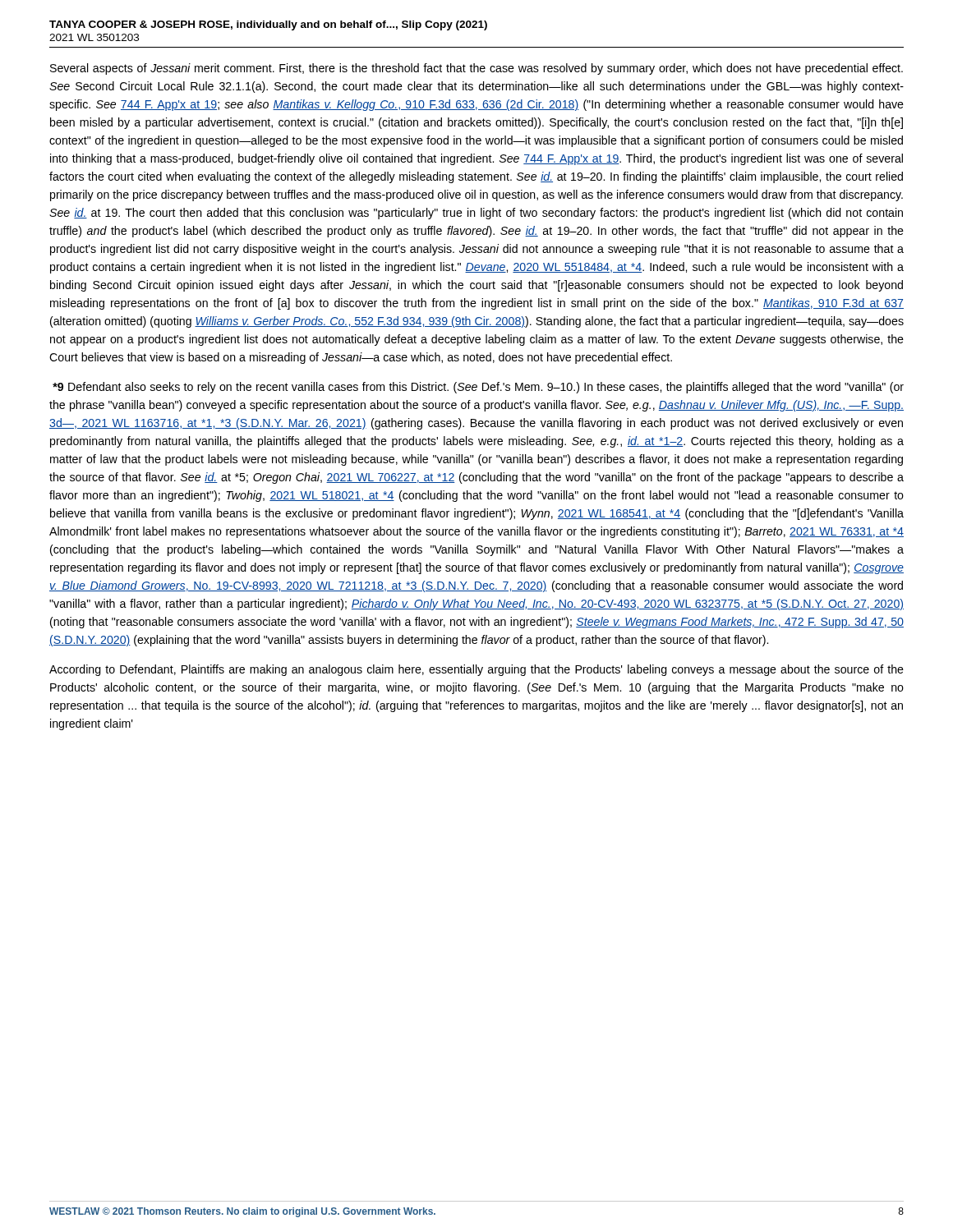Locate the text block containing "9 Defendant also seeks to"

pyautogui.click(x=476, y=513)
